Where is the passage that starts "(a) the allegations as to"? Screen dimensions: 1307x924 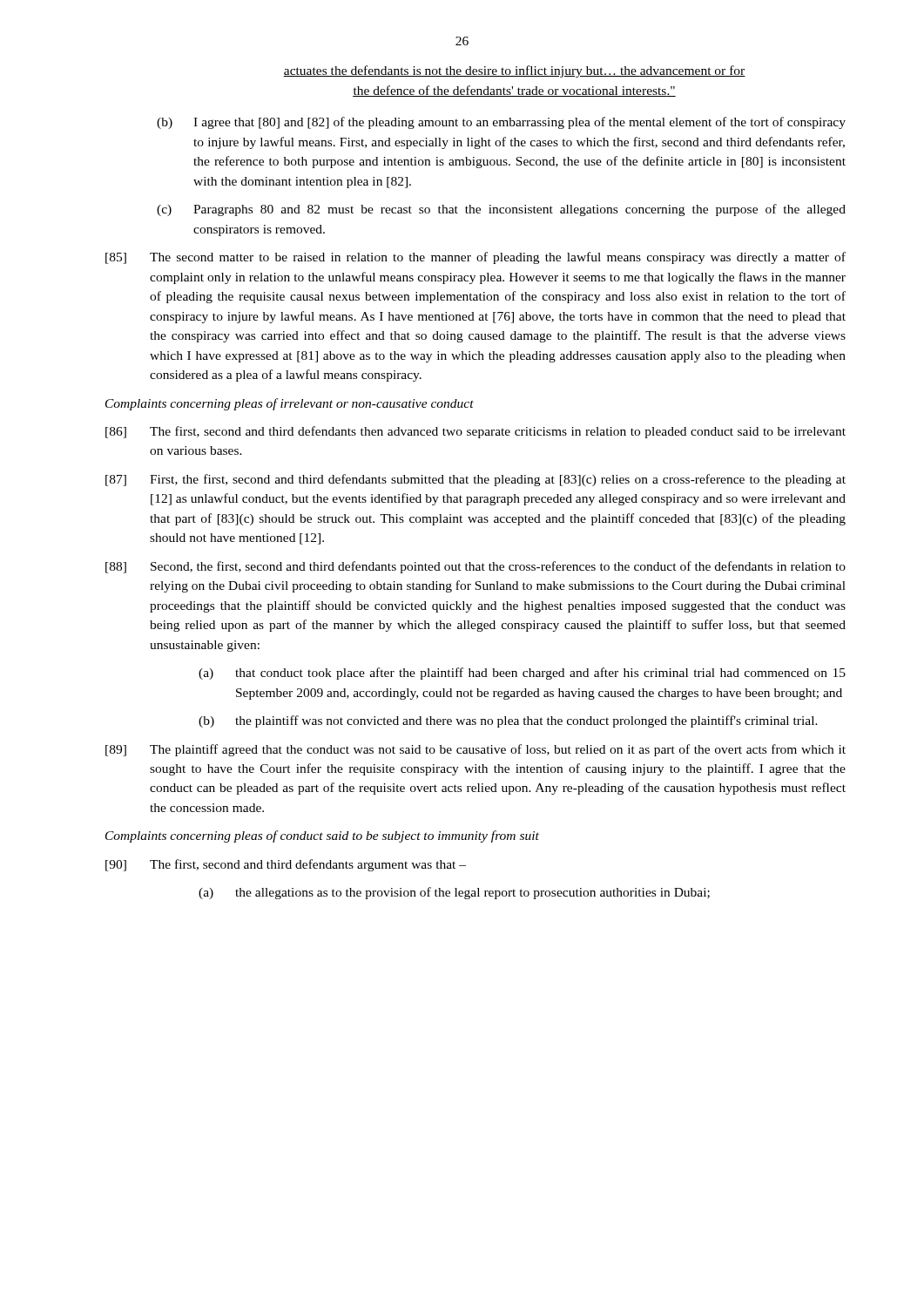coord(522,893)
